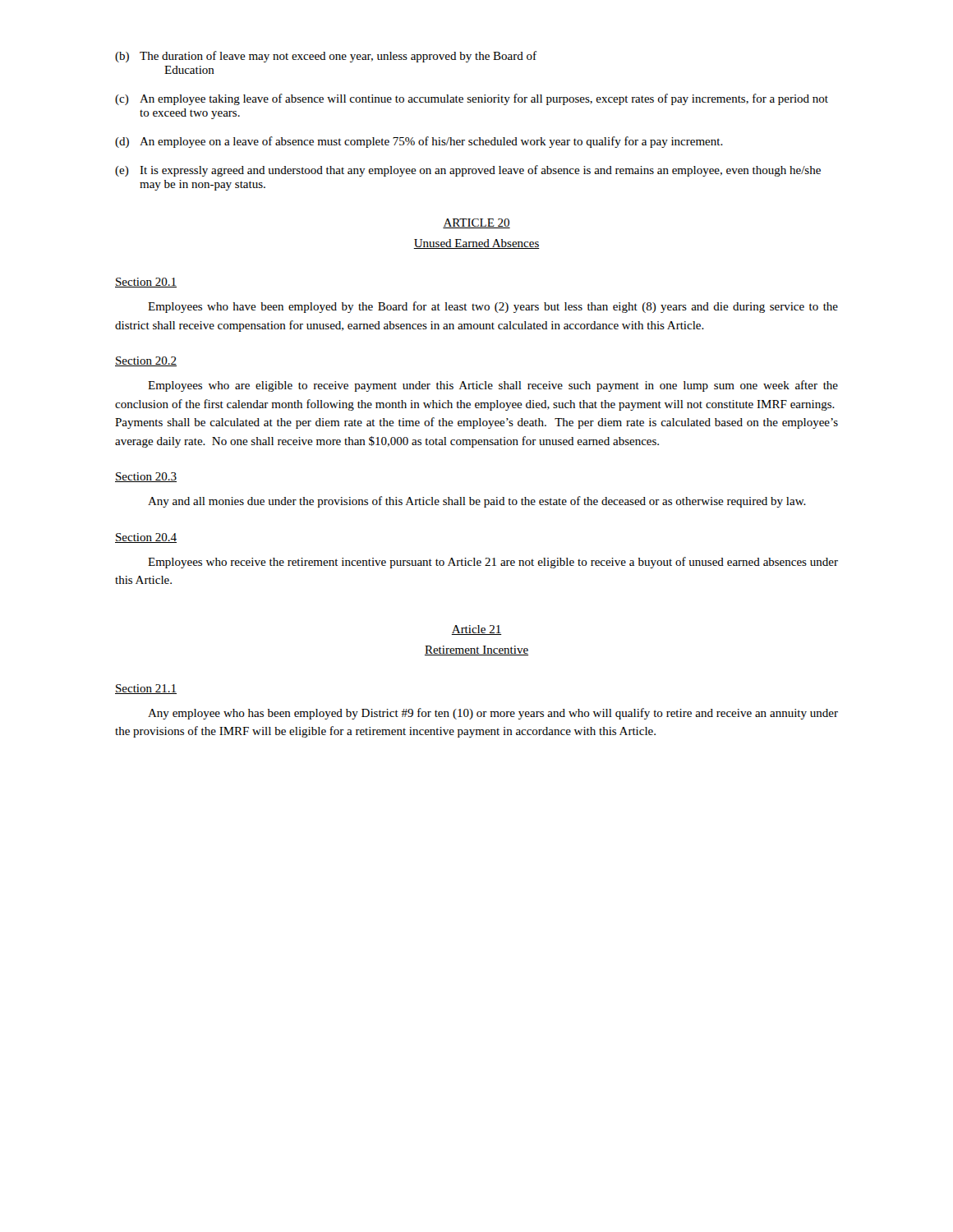This screenshot has width=953, height=1232.
Task: Locate the region starting "Unused Earned Absences"
Action: pyautogui.click(x=476, y=243)
